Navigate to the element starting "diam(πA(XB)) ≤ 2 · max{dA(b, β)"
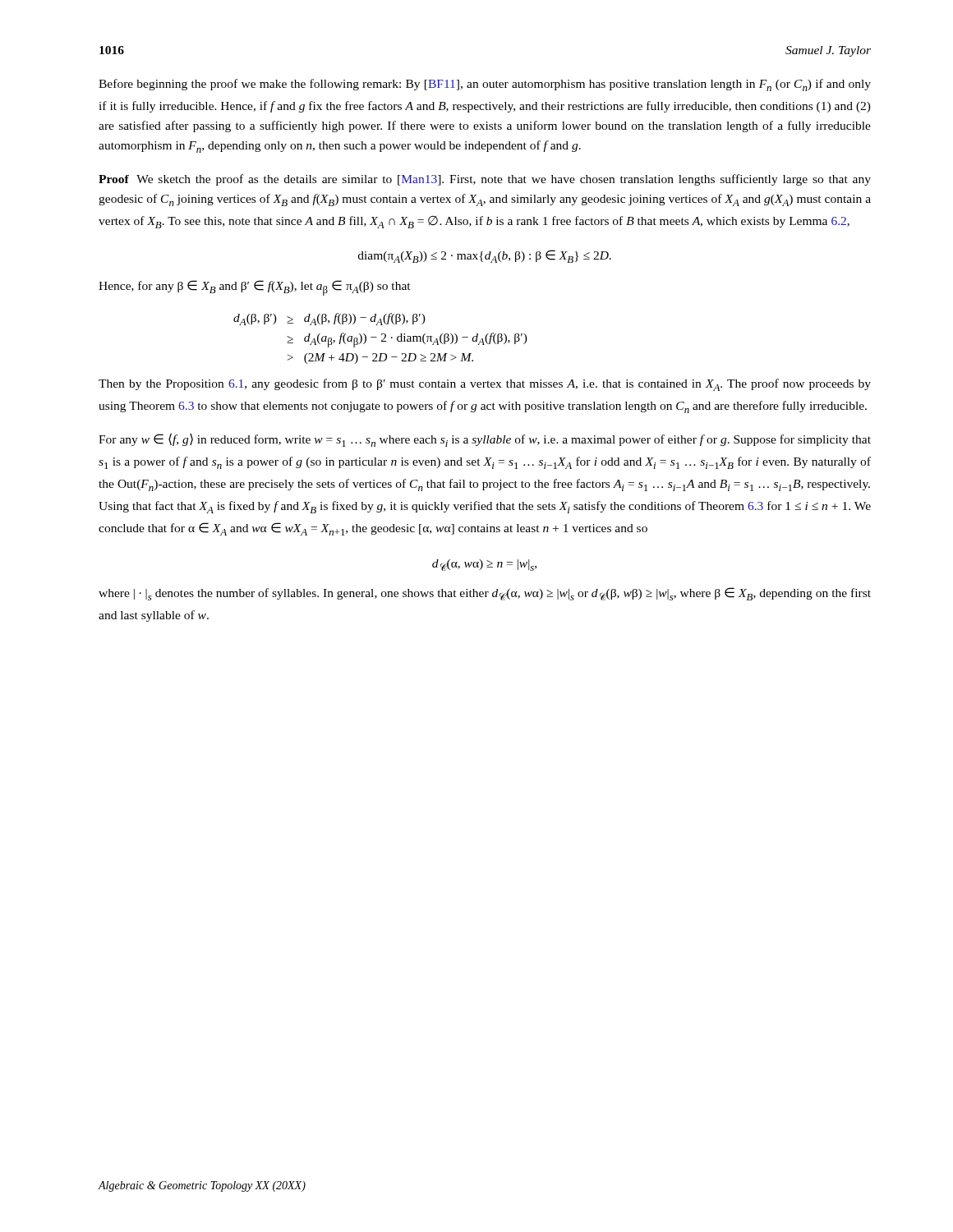 pyautogui.click(x=485, y=257)
